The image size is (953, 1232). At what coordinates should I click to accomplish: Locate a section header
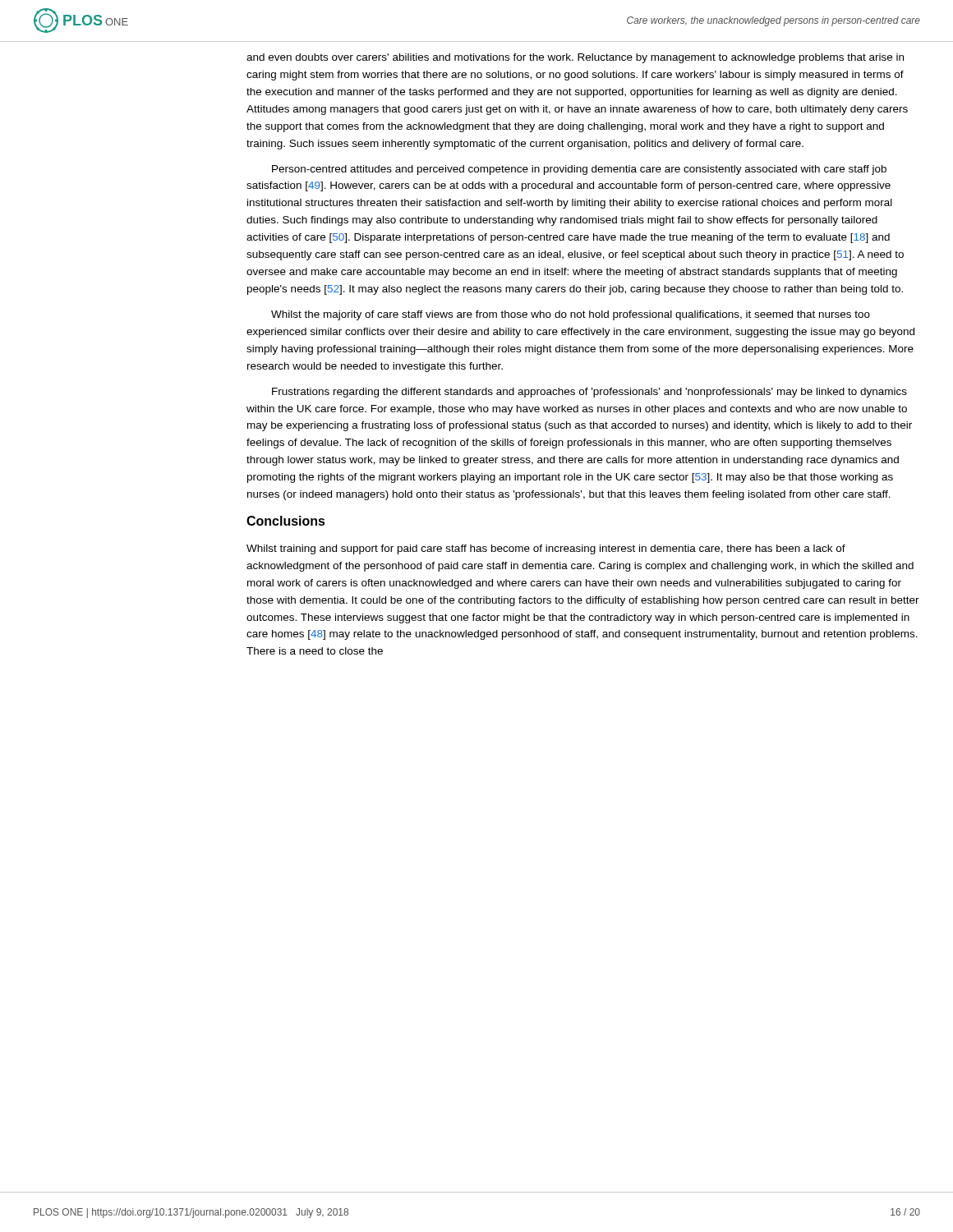[x=583, y=522]
